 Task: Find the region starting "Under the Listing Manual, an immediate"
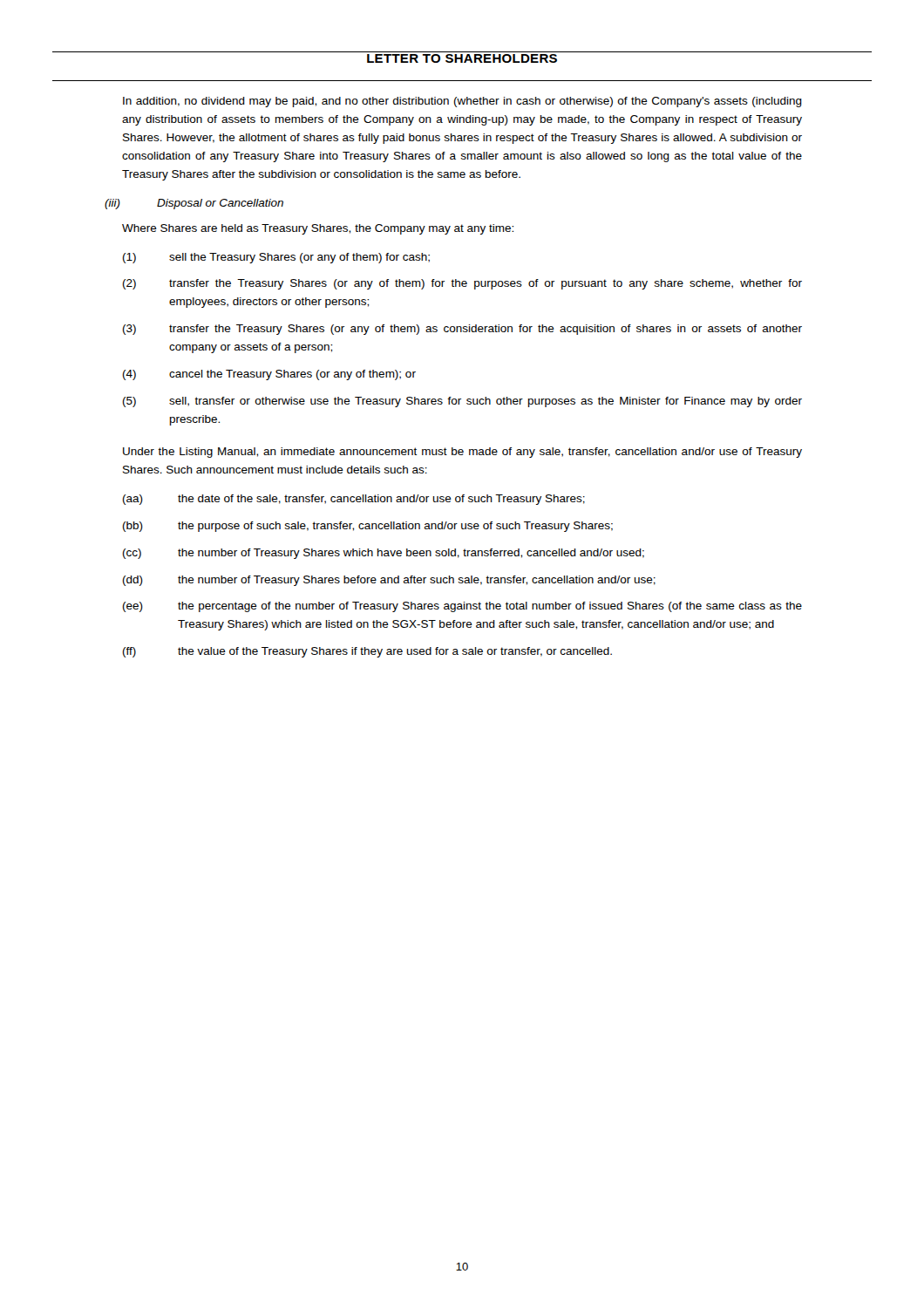[462, 460]
